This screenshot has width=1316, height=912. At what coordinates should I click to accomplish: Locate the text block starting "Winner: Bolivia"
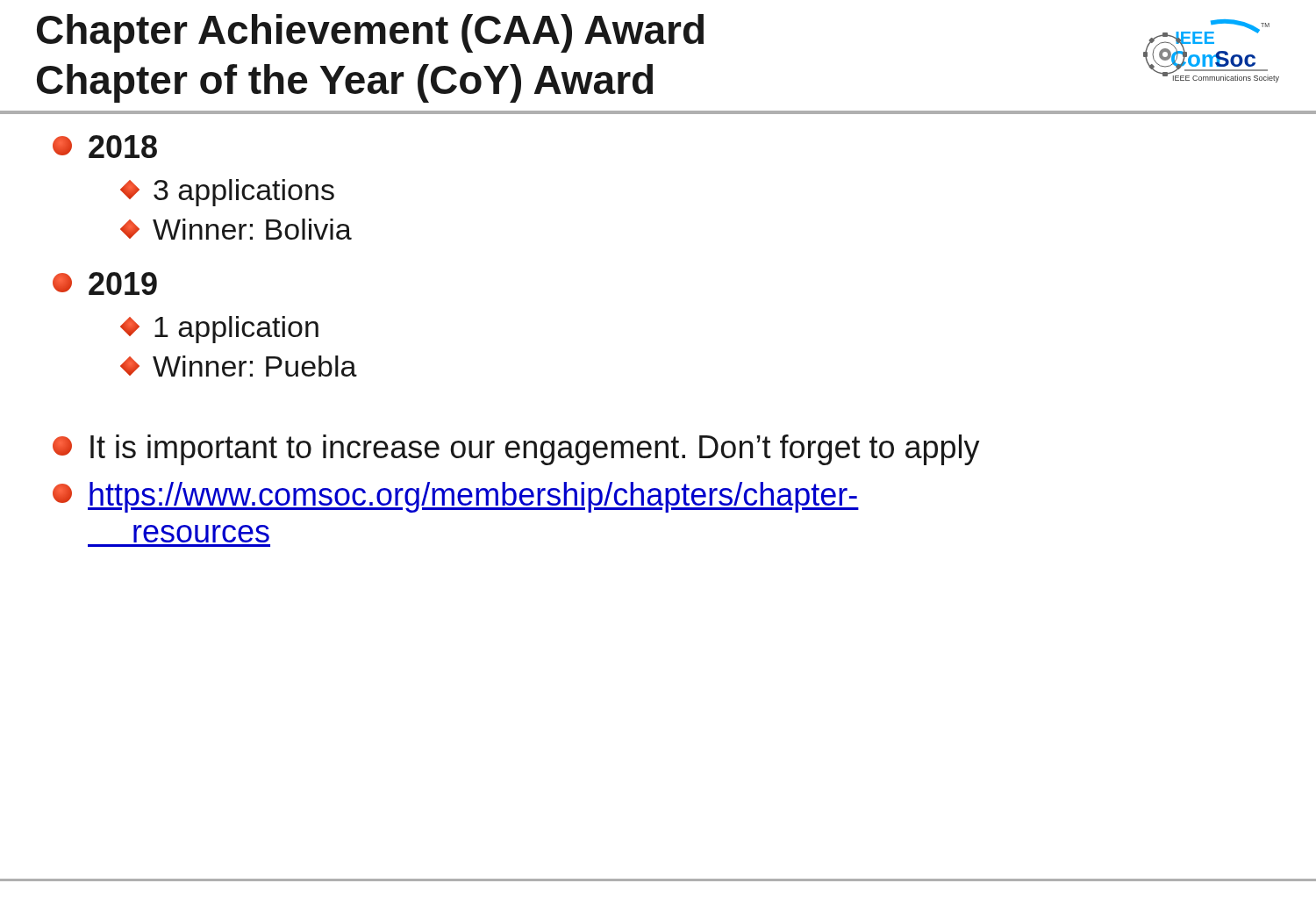click(x=237, y=230)
